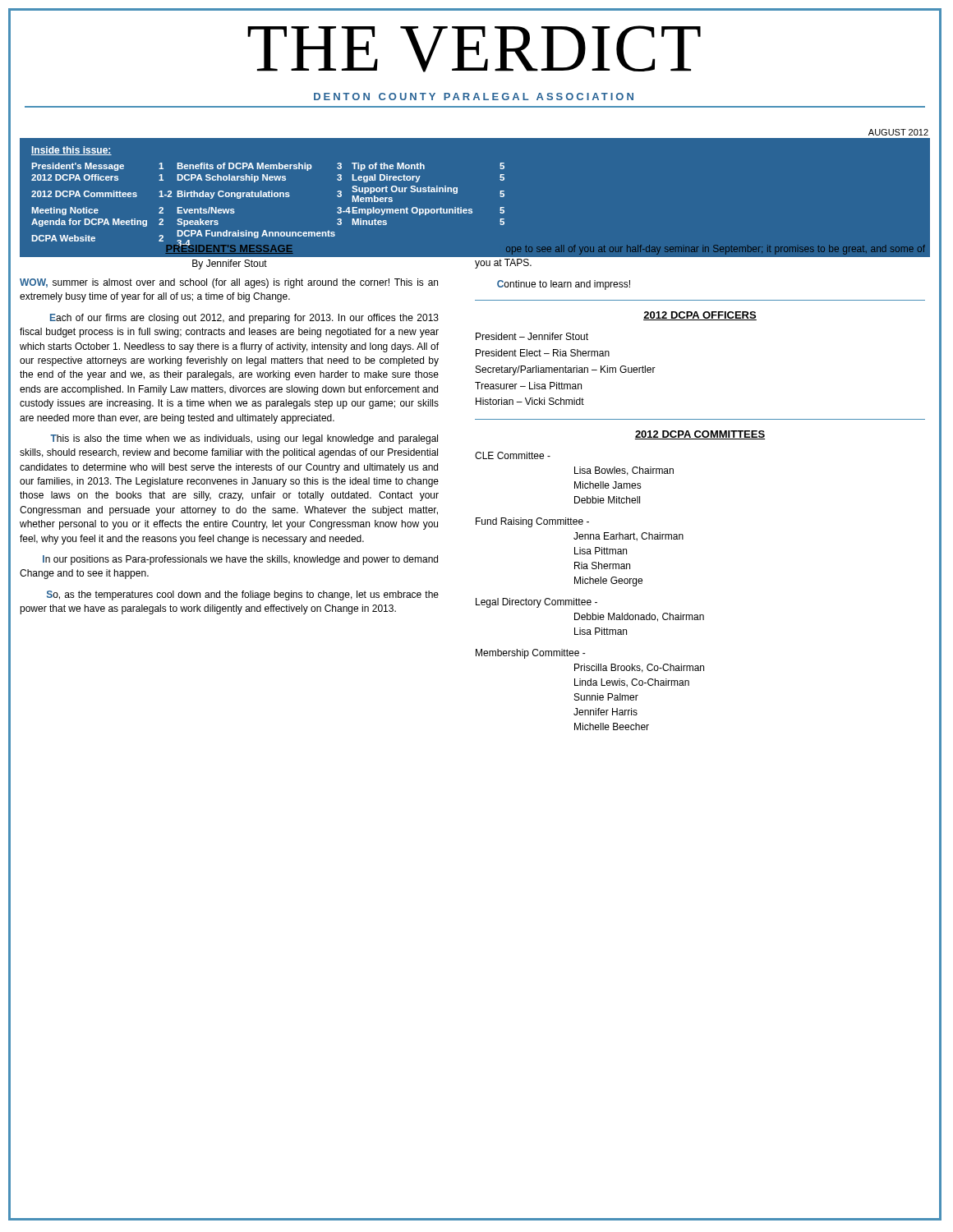Locate the text starting "WOW, summer is almost over and school (for"
Image resolution: width=953 pixels, height=1232 pixels.
click(229, 290)
